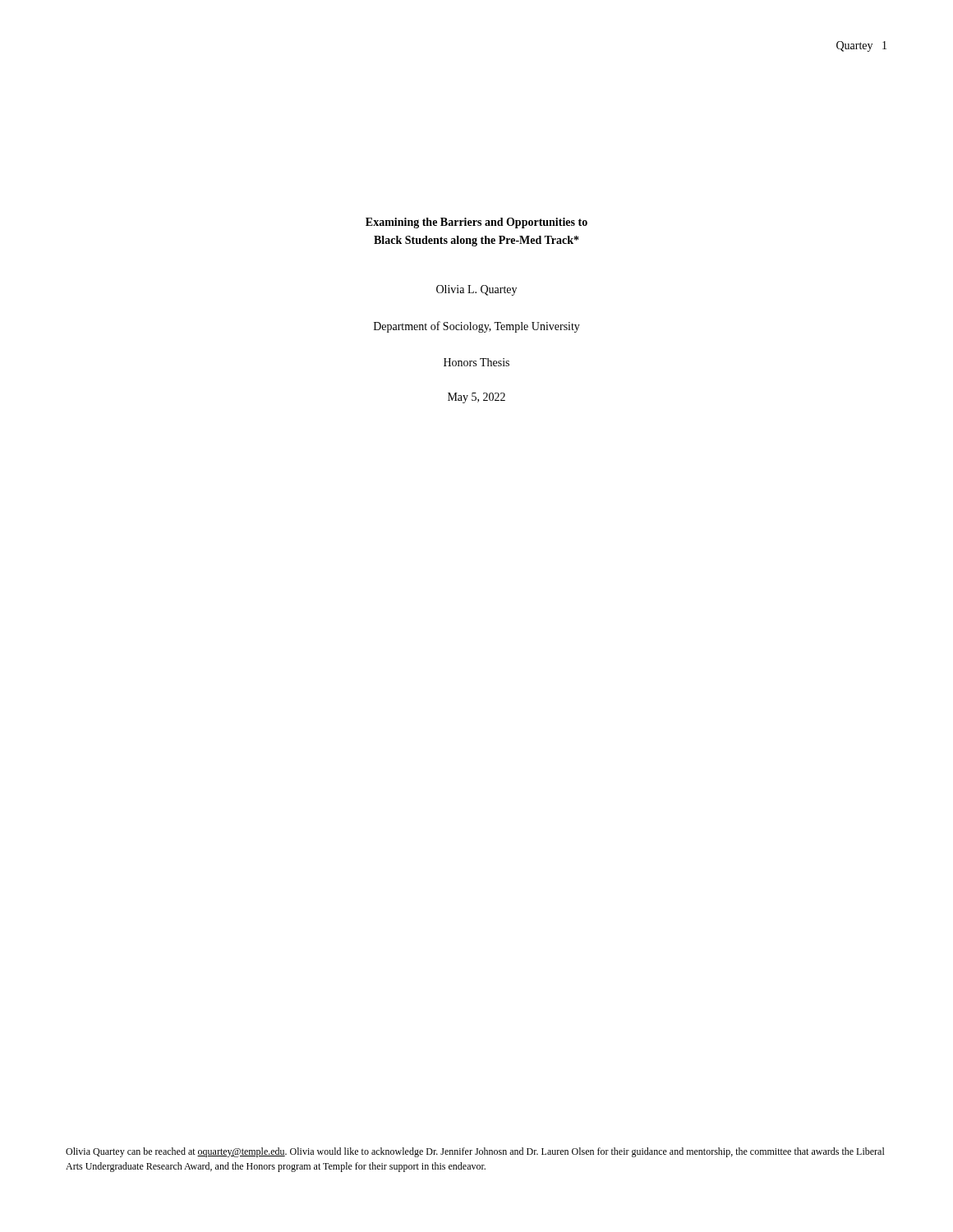Point to the block starting "May 5, 2022"
The width and height of the screenshot is (953, 1232).
(x=476, y=397)
